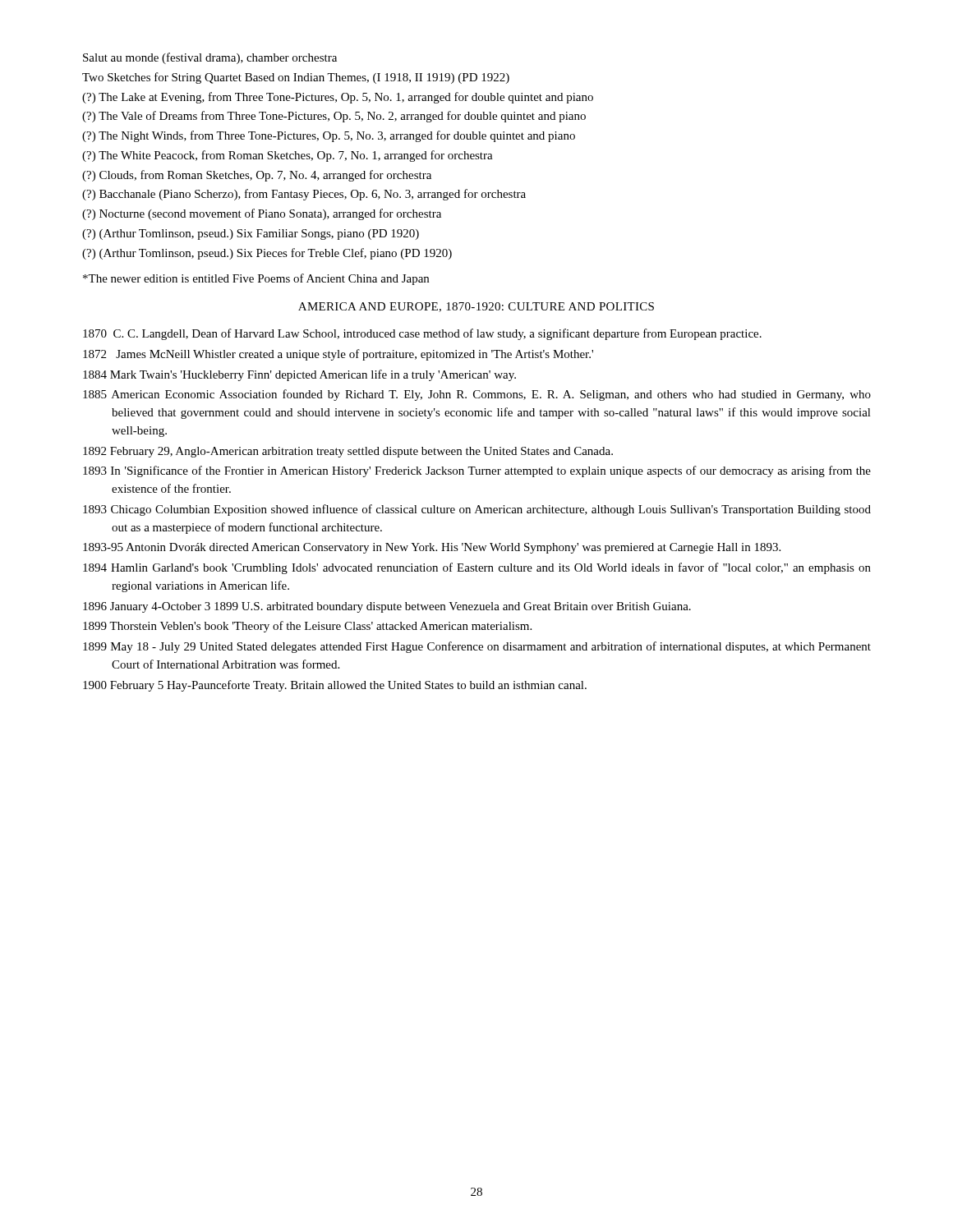The height and width of the screenshot is (1232, 953).
Task: Find the block on this page that starts "1894 Hamlin Garland's book 'Crumbling Idols' advocated renunciation"
Action: click(476, 576)
